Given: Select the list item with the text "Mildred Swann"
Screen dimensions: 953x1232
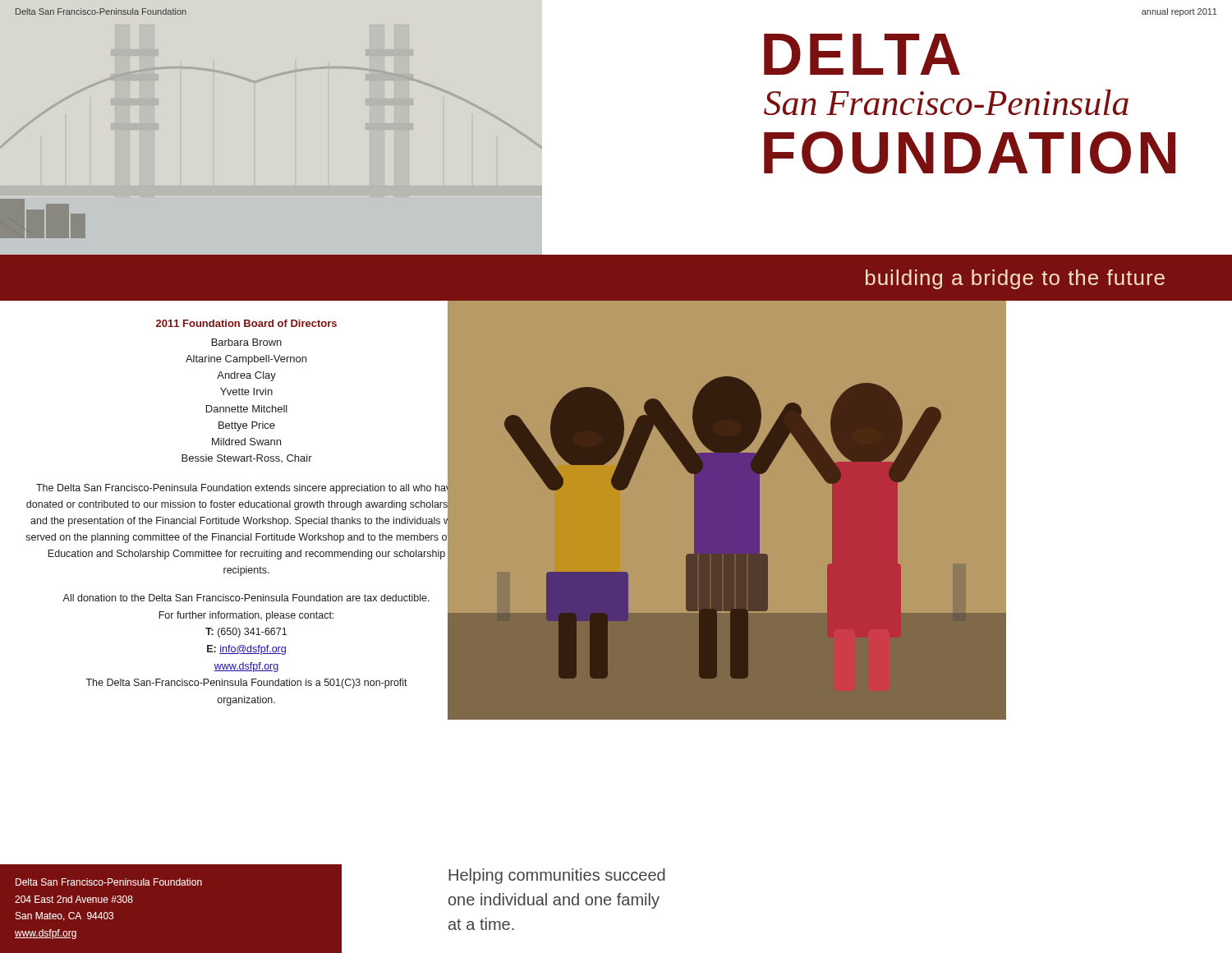Looking at the screenshot, I should tap(246, 441).
